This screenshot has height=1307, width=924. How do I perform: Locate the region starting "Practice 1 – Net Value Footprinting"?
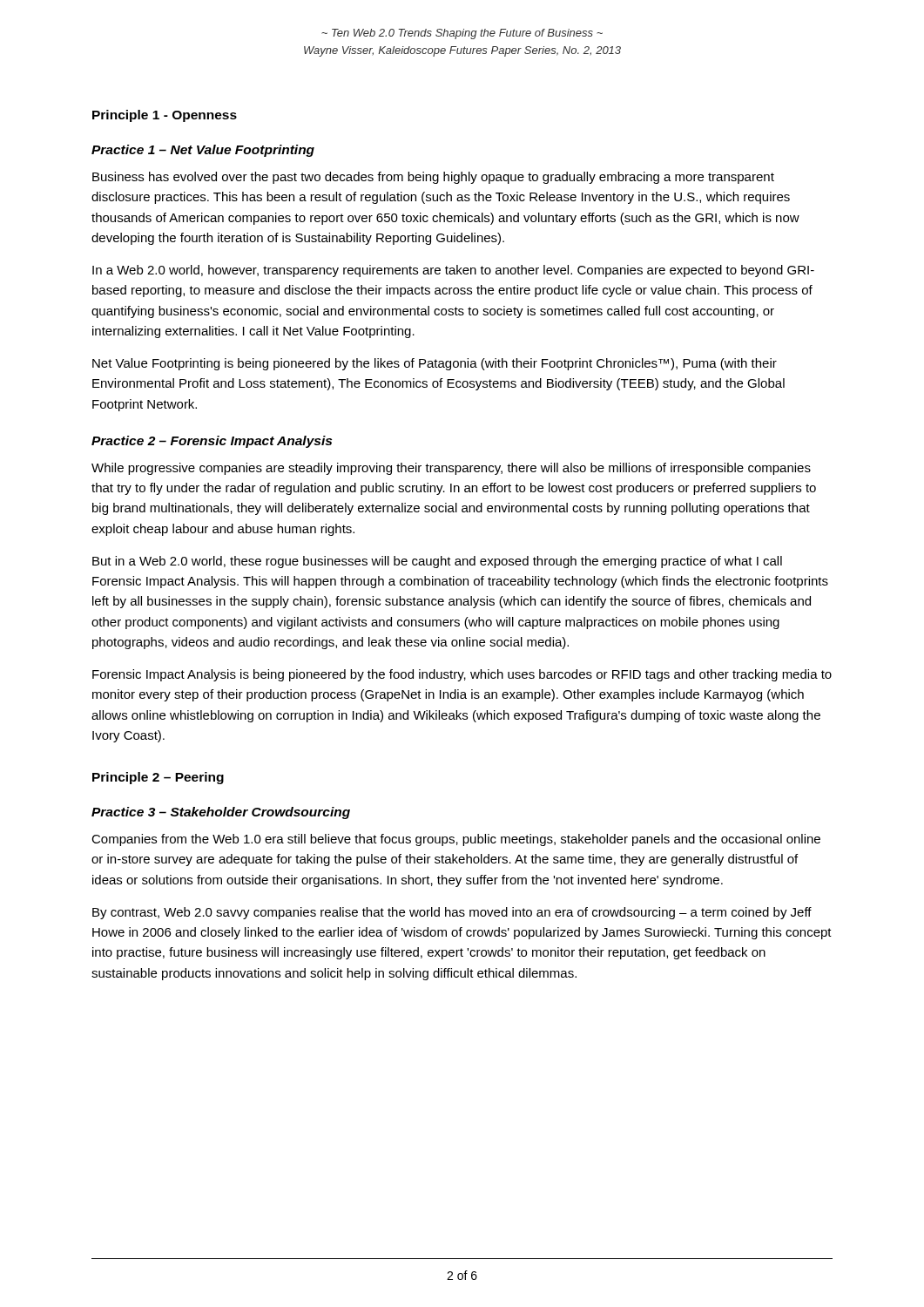pyautogui.click(x=203, y=149)
